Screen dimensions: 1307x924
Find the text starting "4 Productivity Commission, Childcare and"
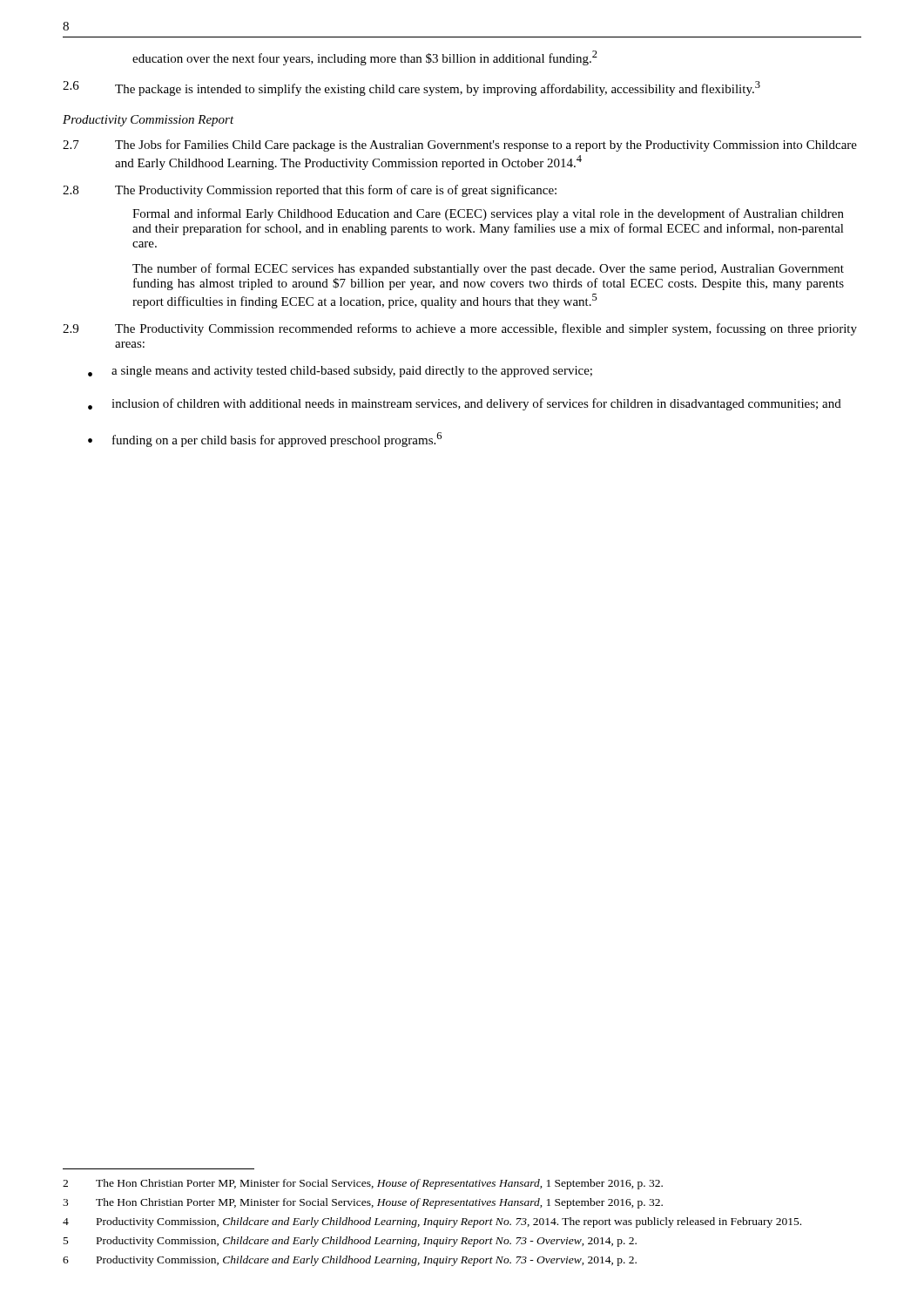point(462,1222)
